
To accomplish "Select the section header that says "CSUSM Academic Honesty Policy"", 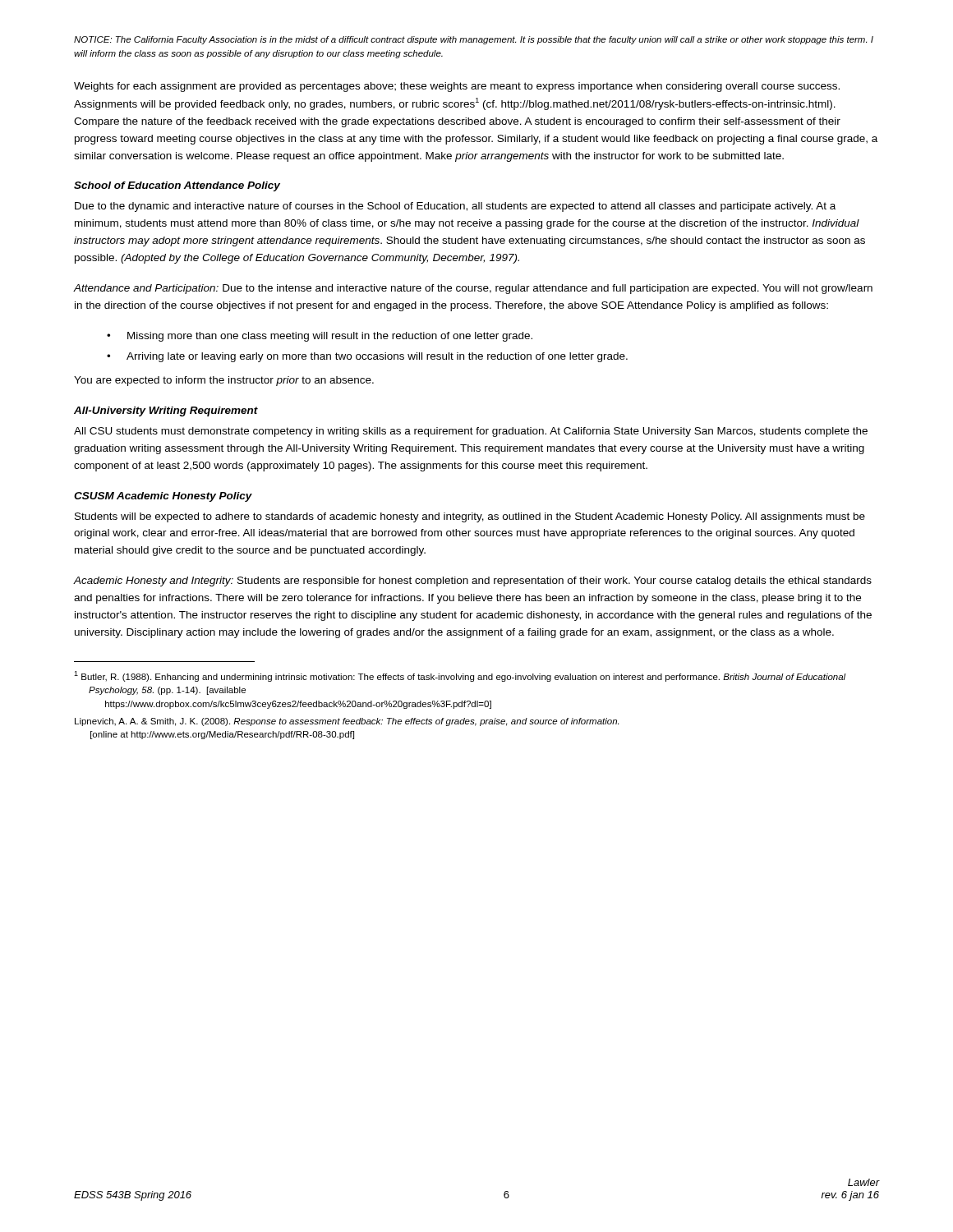I will coord(163,495).
